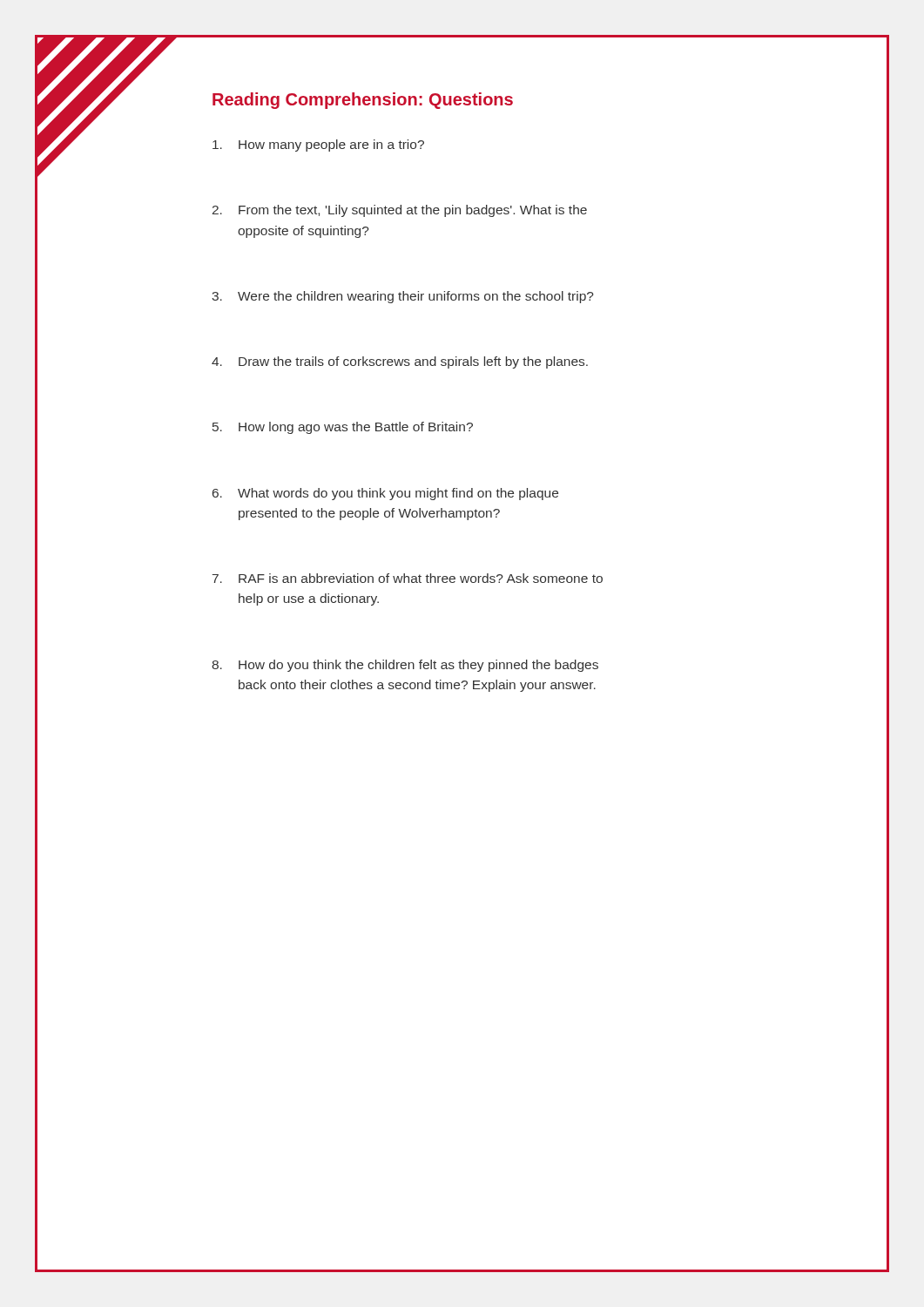
Task: Find the text starting "2. From the"
Action: coord(523,220)
